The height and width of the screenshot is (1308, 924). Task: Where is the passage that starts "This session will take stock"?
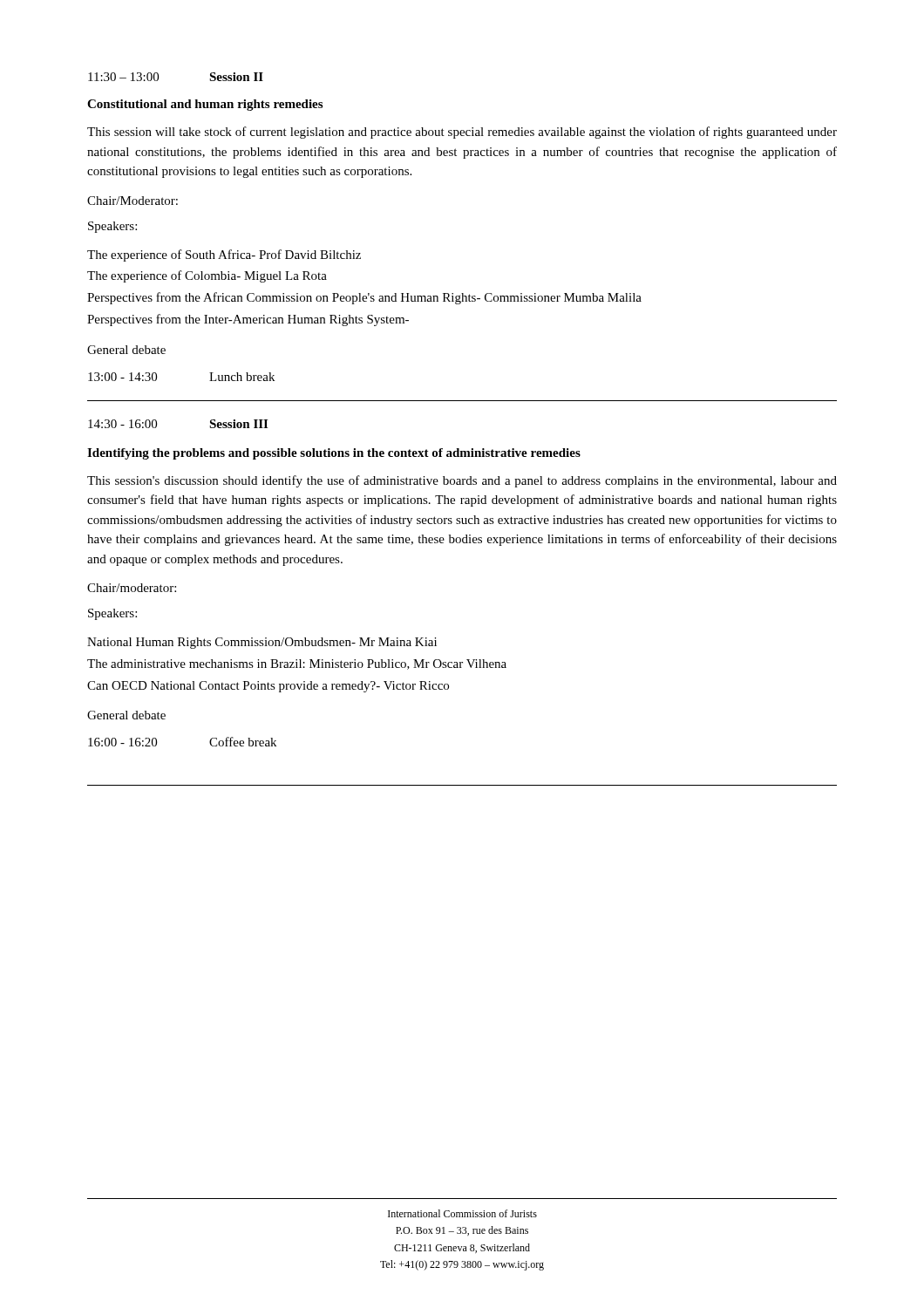pos(462,151)
